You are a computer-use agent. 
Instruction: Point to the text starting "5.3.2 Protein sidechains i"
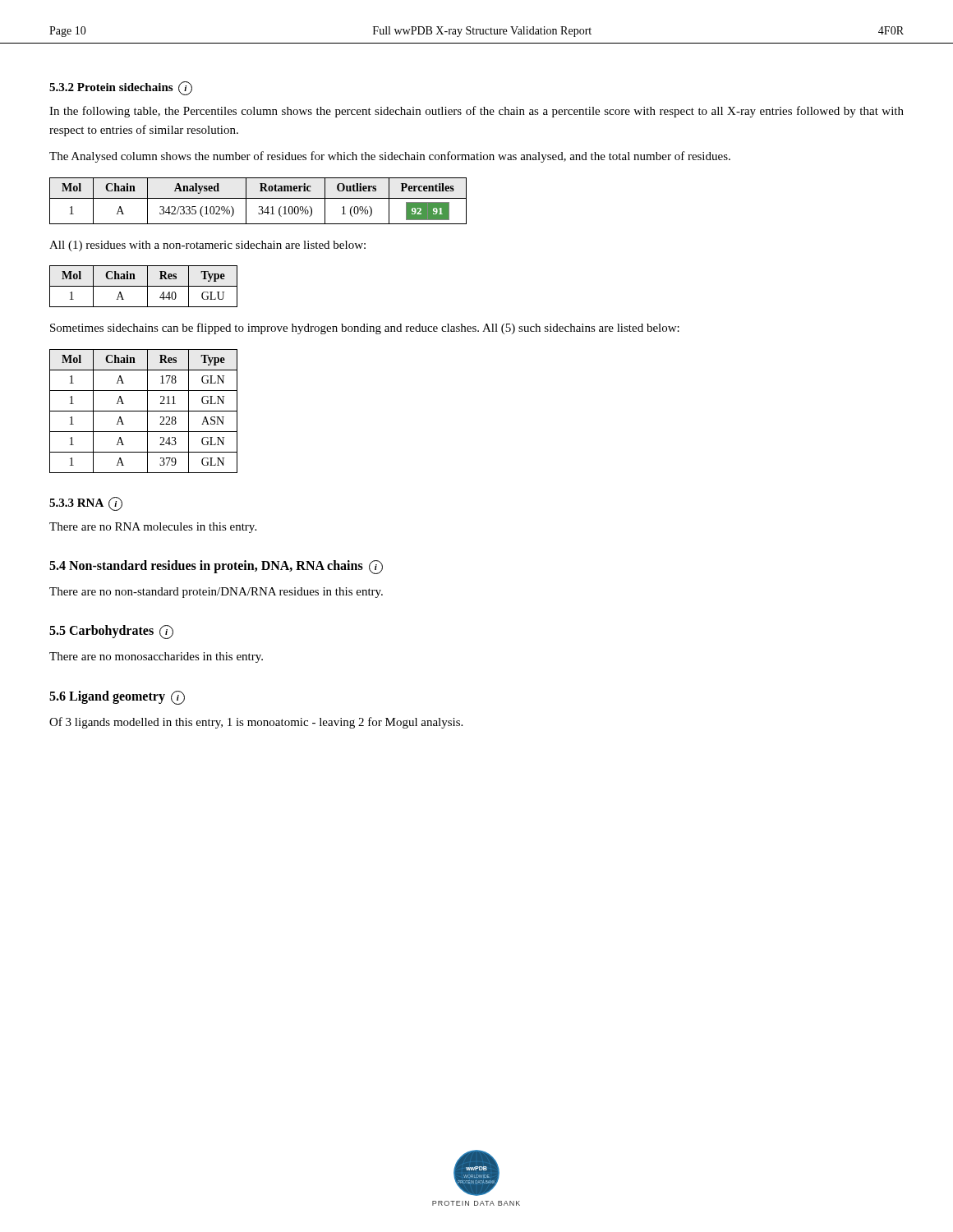point(121,88)
